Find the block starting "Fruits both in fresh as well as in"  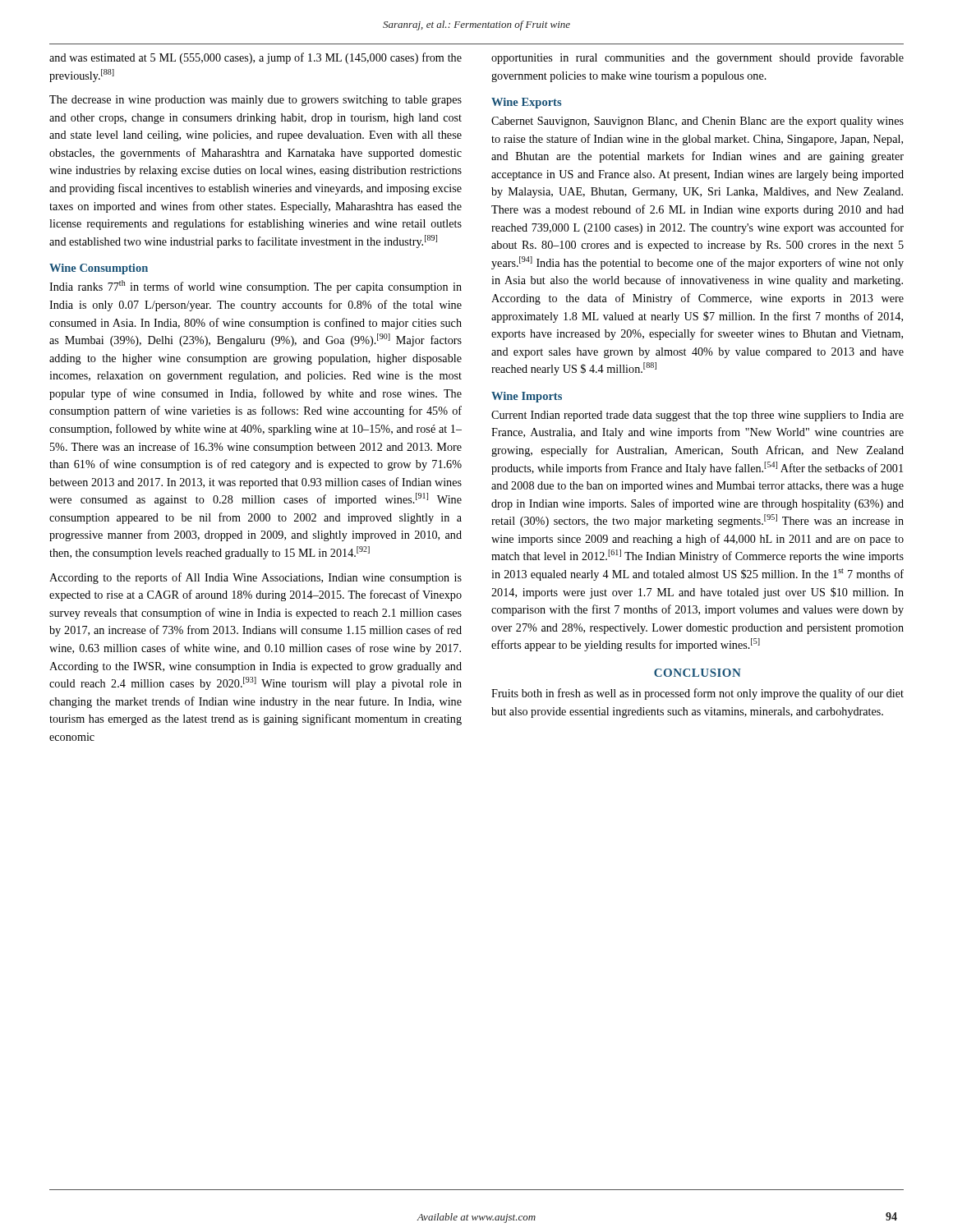[698, 703]
